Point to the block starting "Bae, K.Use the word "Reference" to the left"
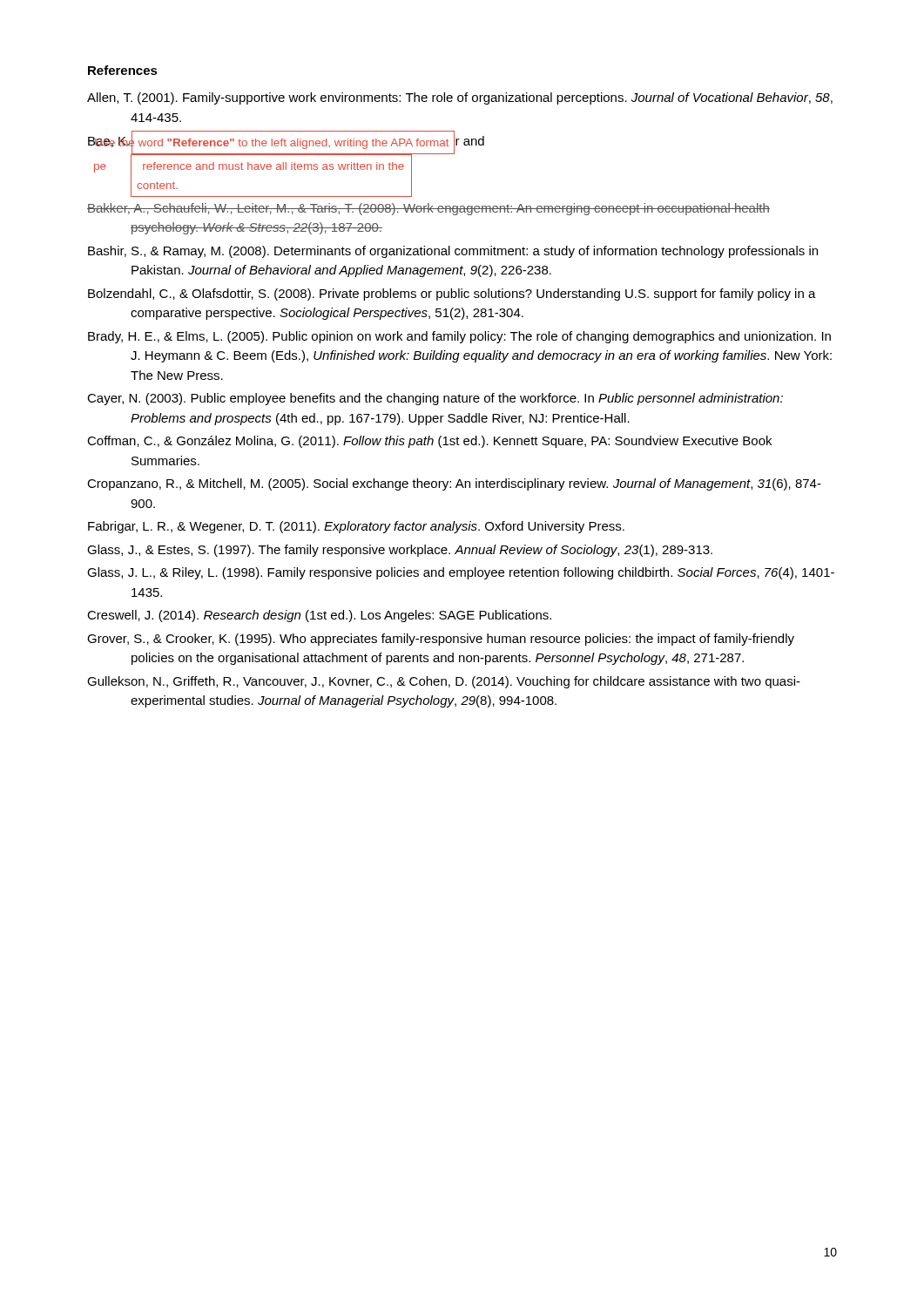Screen dimensions: 1307x924 286,164
